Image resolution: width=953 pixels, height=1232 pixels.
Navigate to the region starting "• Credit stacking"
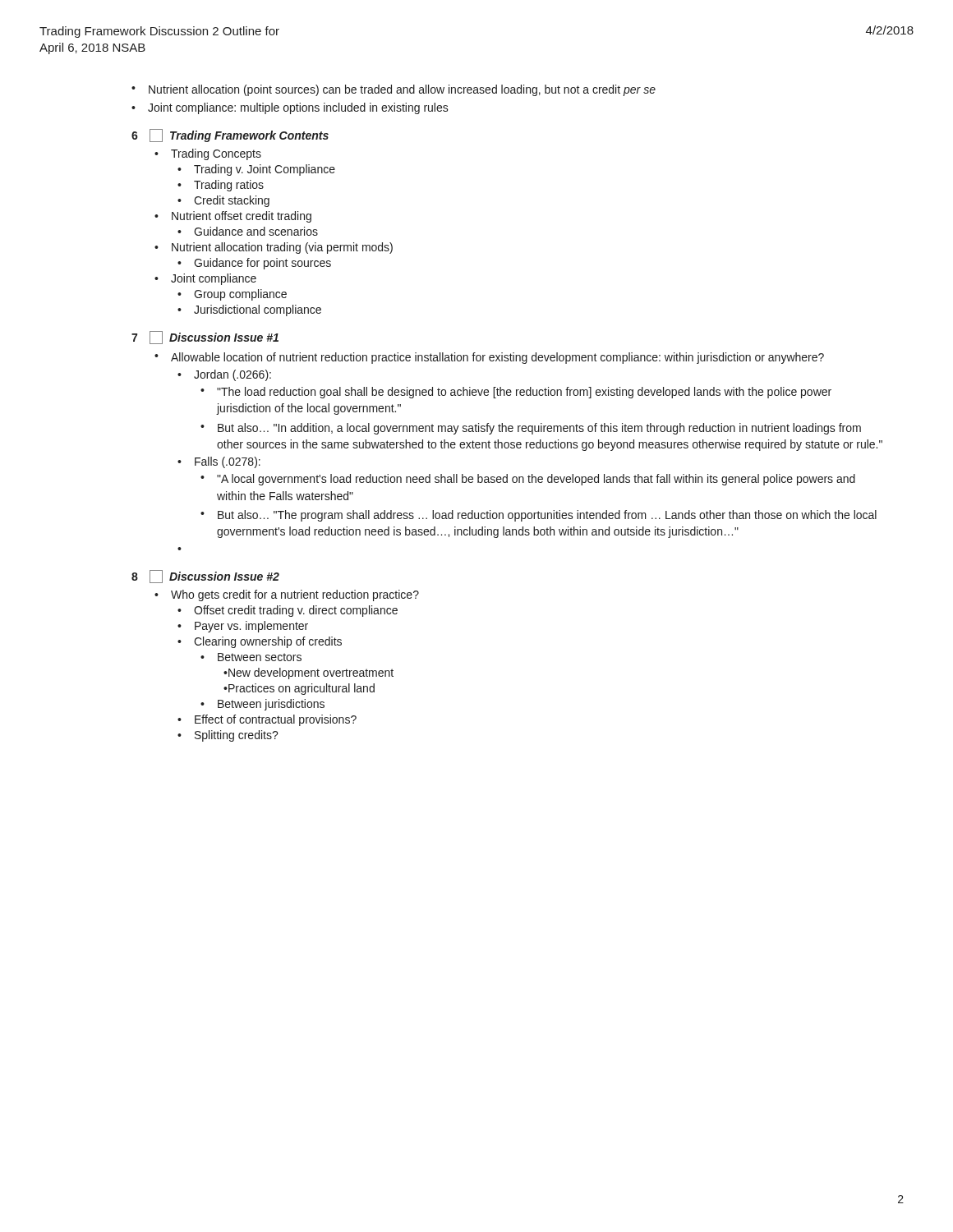(x=224, y=200)
